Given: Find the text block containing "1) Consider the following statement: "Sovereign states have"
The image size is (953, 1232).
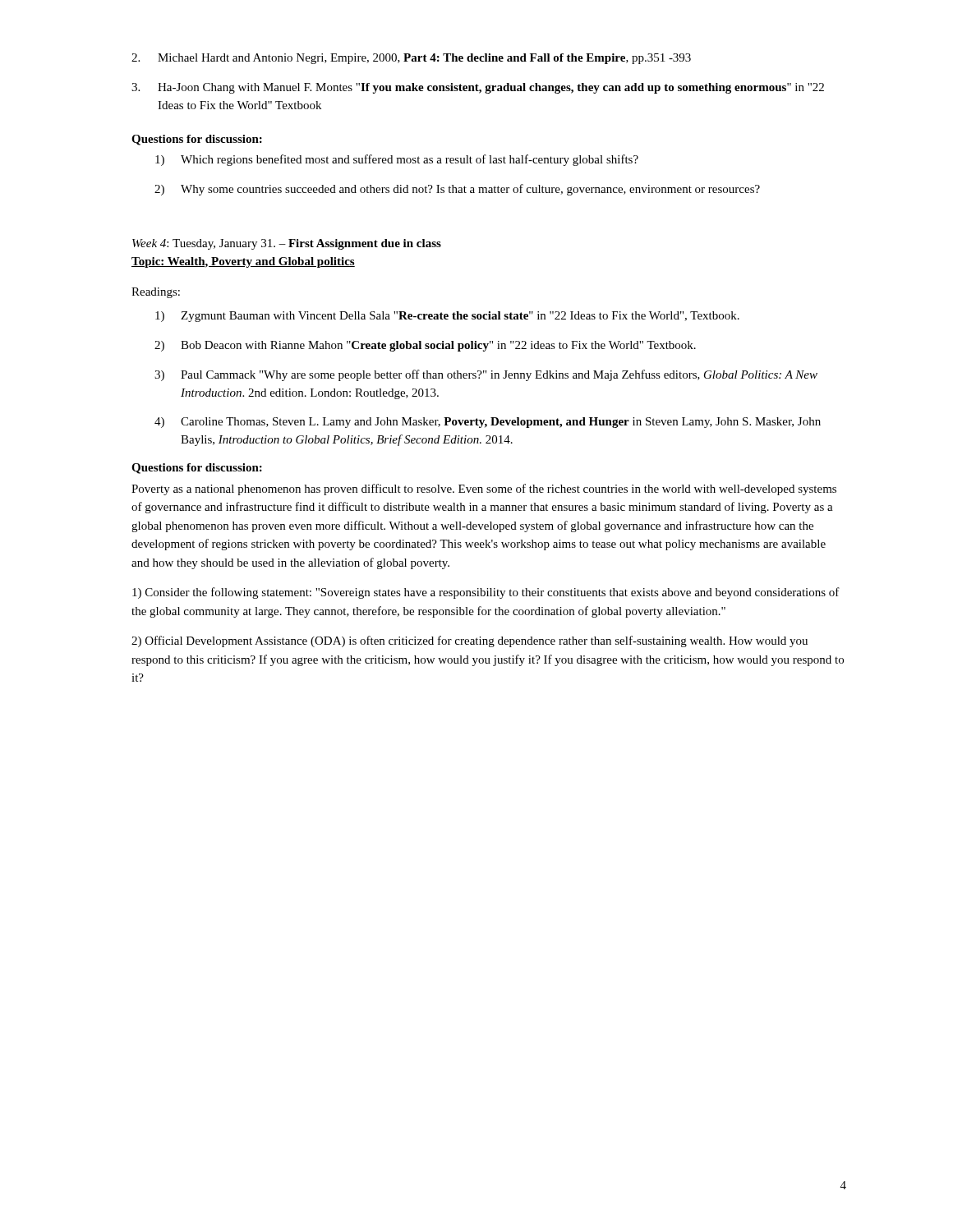Looking at the screenshot, I should (x=485, y=602).
